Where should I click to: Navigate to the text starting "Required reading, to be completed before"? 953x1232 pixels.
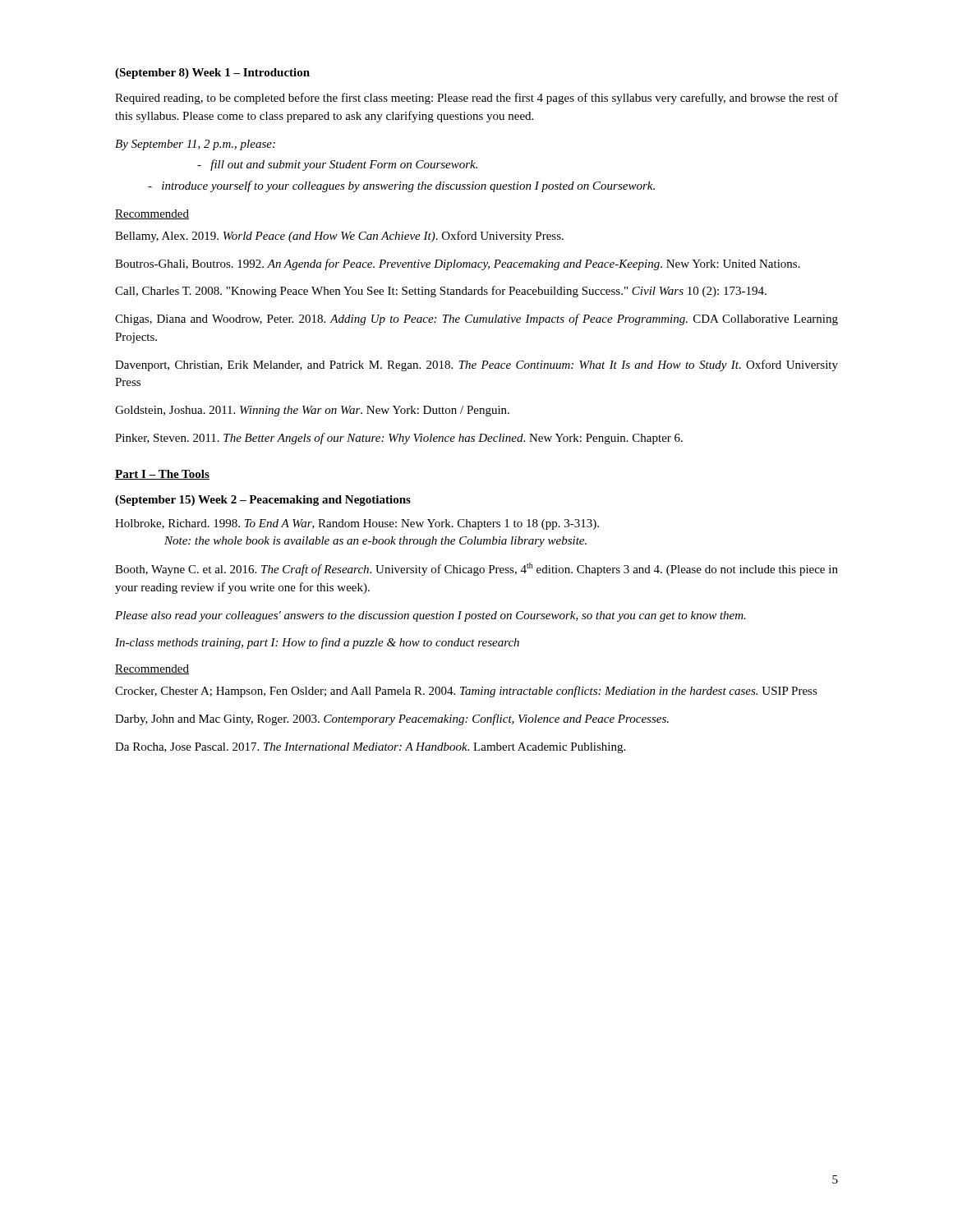tap(476, 107)
